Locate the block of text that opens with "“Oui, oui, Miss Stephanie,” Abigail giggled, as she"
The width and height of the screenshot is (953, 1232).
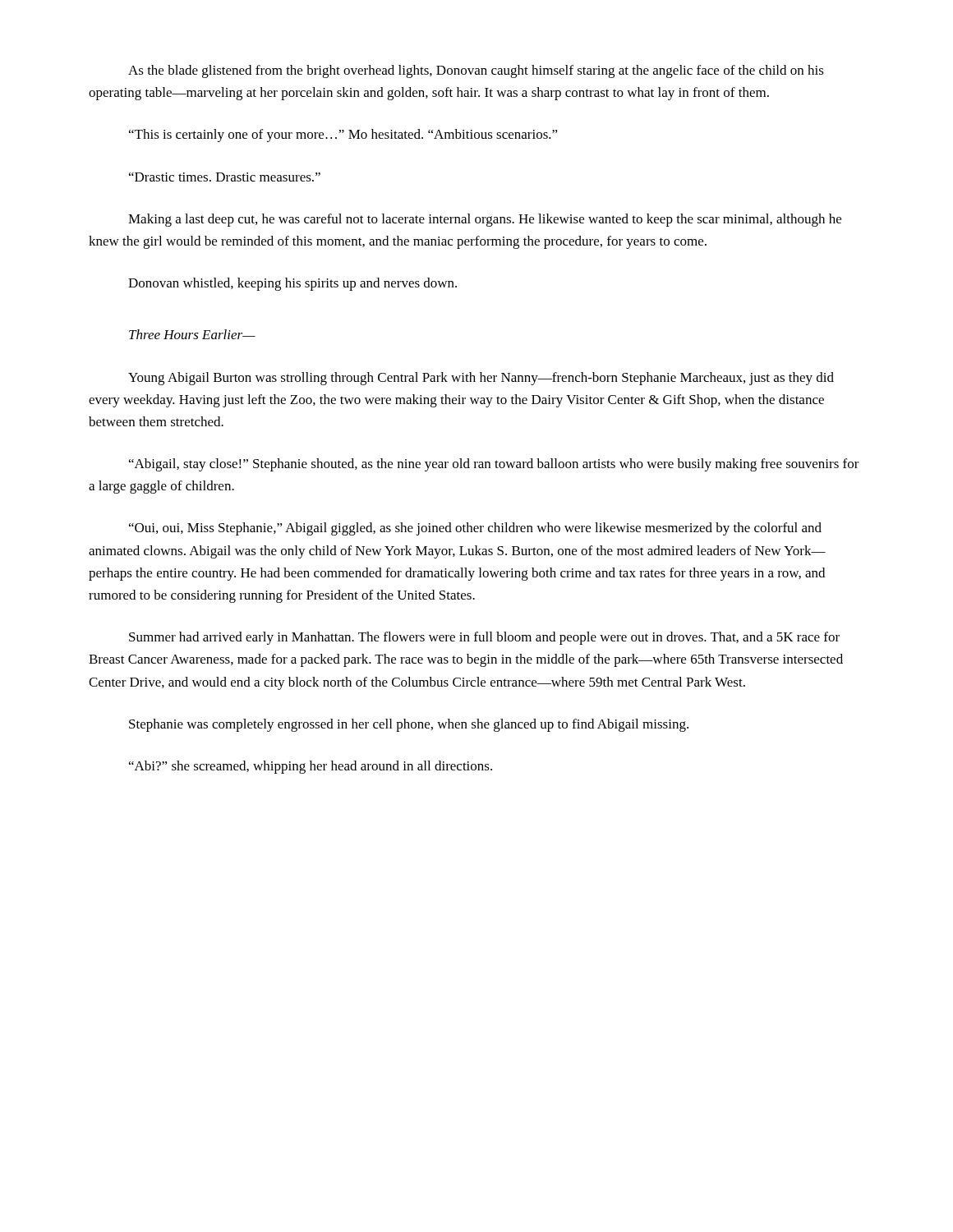pyautogui.click(x=476, y=562)
